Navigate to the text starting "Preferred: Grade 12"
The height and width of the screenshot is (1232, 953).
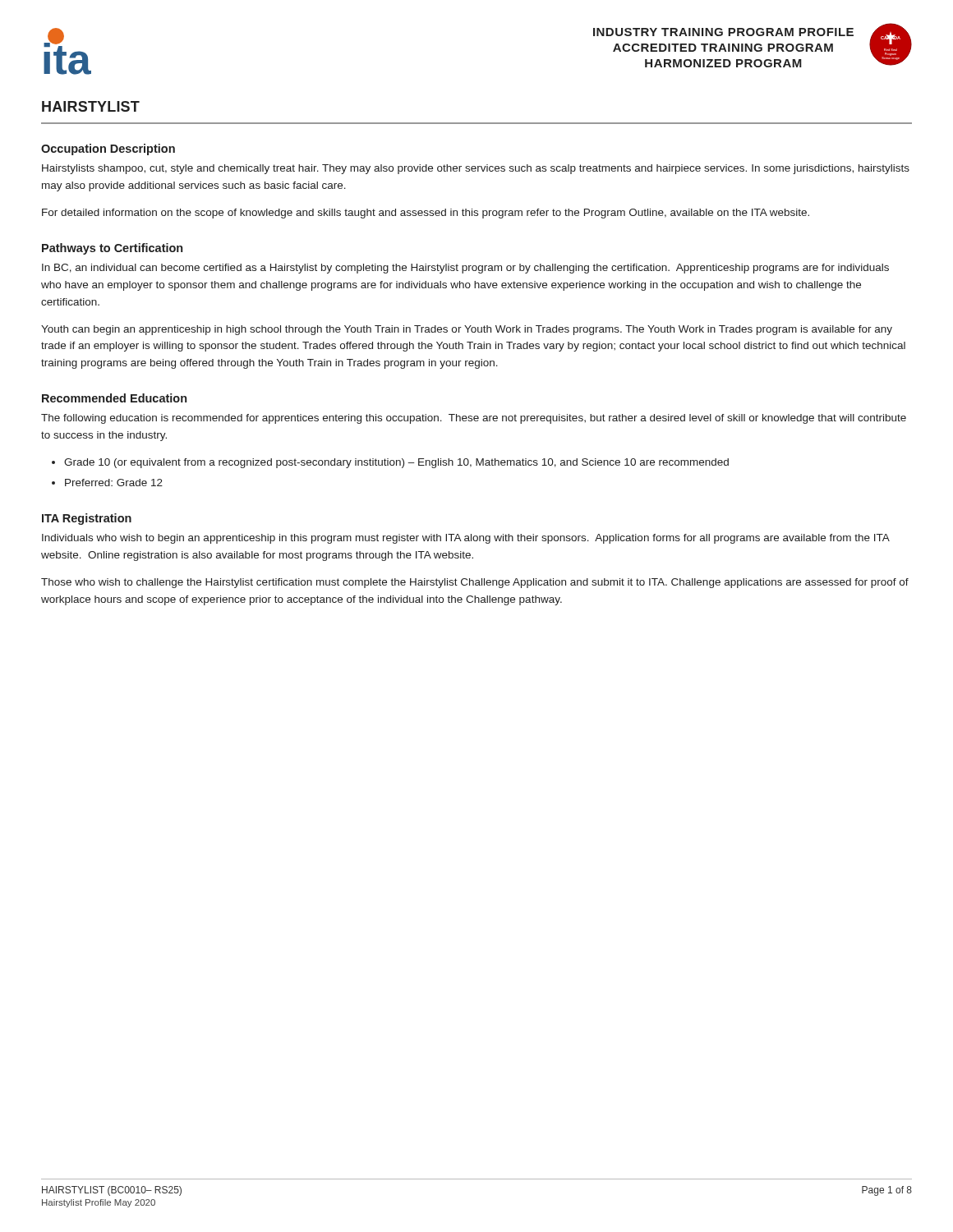[x=113, y=483]
